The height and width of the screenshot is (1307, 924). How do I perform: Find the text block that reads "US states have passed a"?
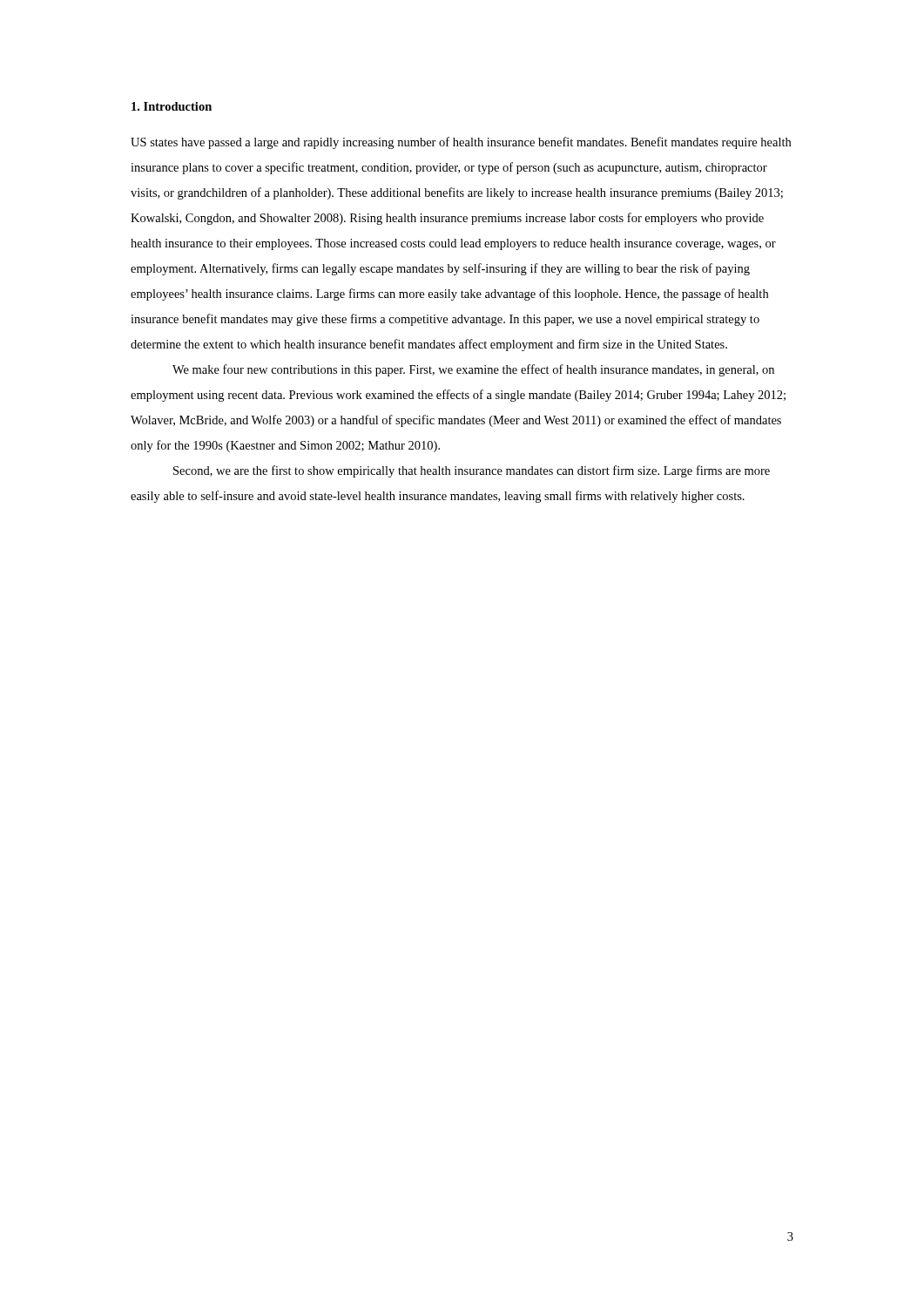(461, 243)
